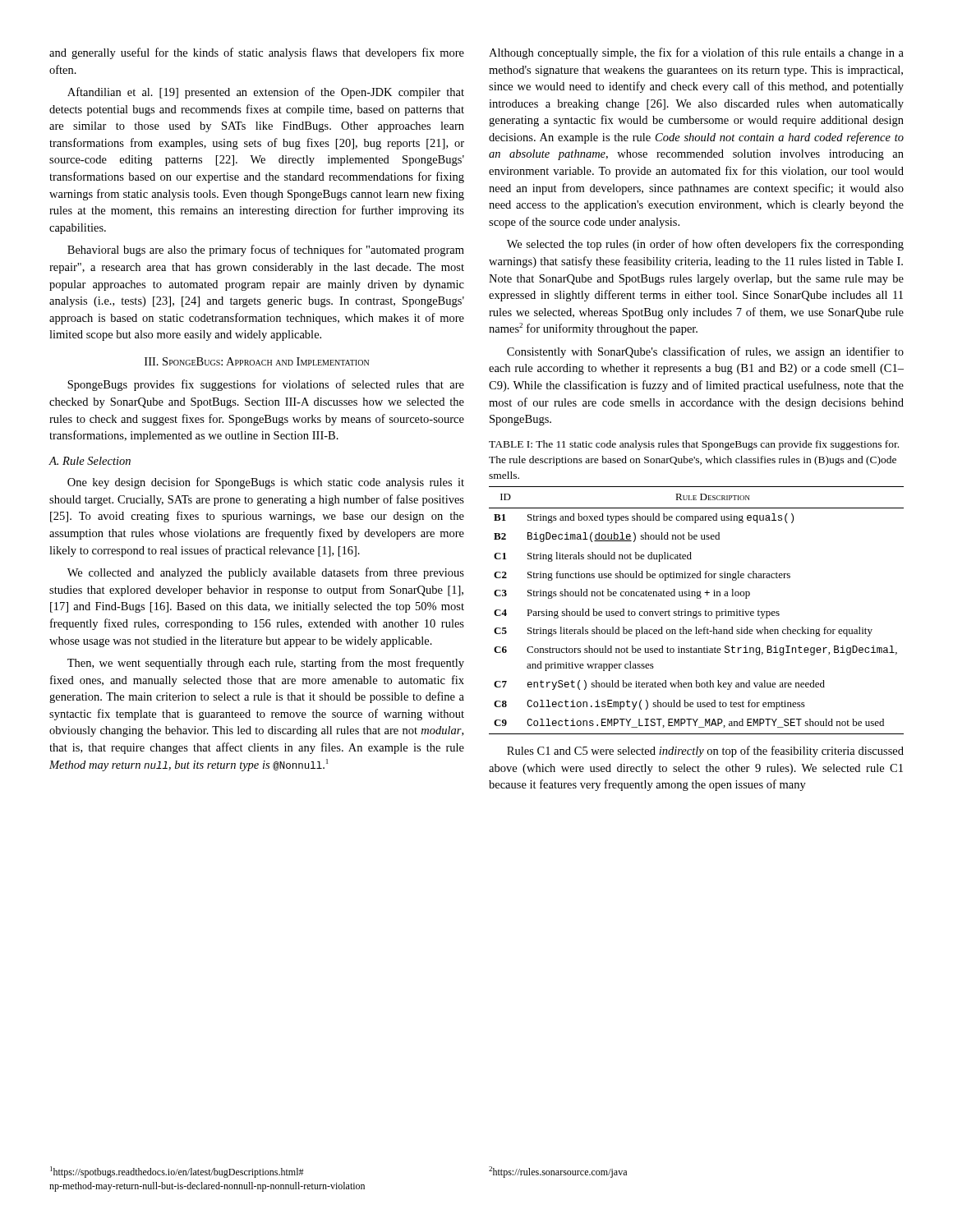Select the table that reads "String functions use should be"

(696, 610)
